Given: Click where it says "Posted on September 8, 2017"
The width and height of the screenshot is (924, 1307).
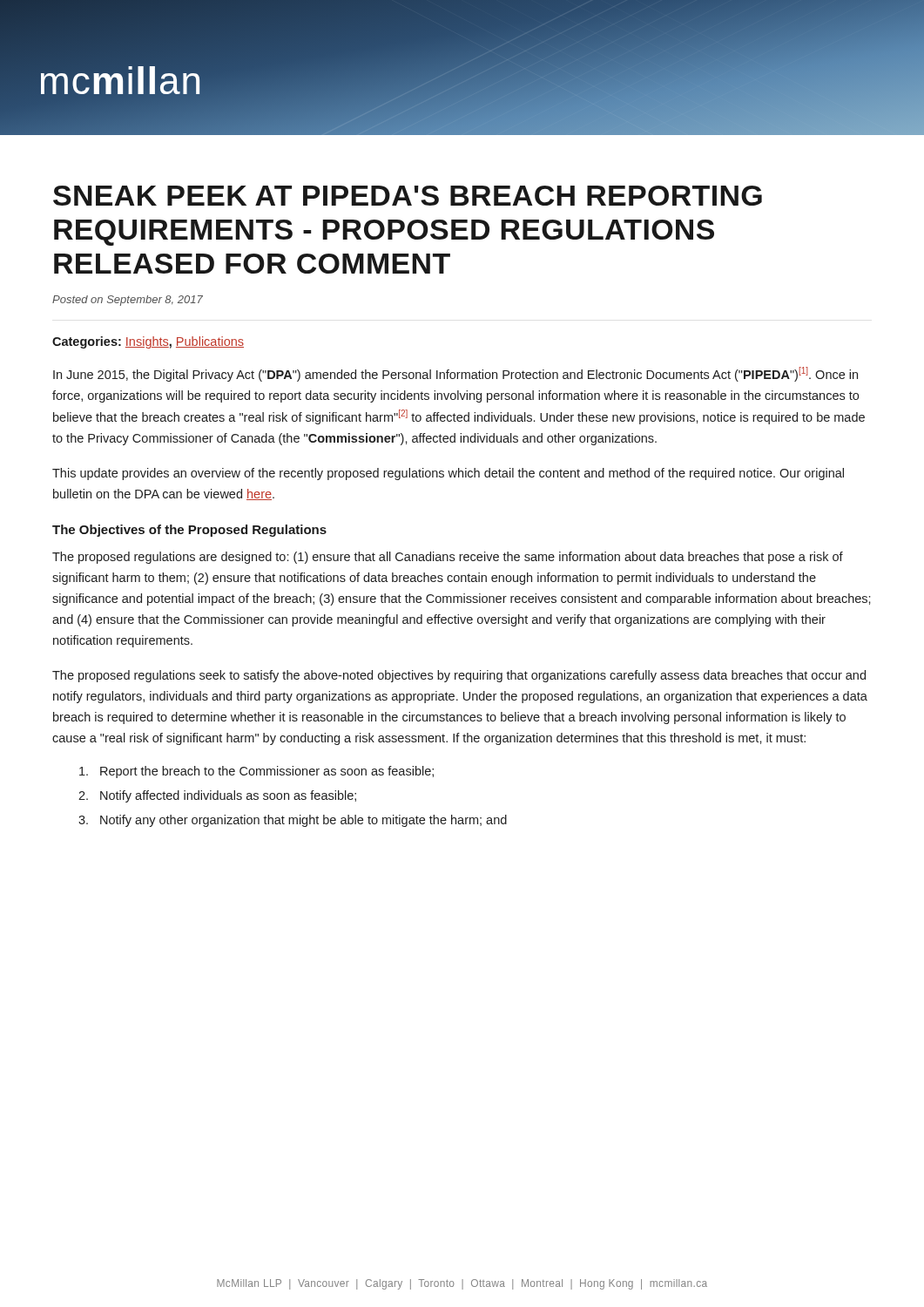Looking at the screenshot, I should point(128,300).
